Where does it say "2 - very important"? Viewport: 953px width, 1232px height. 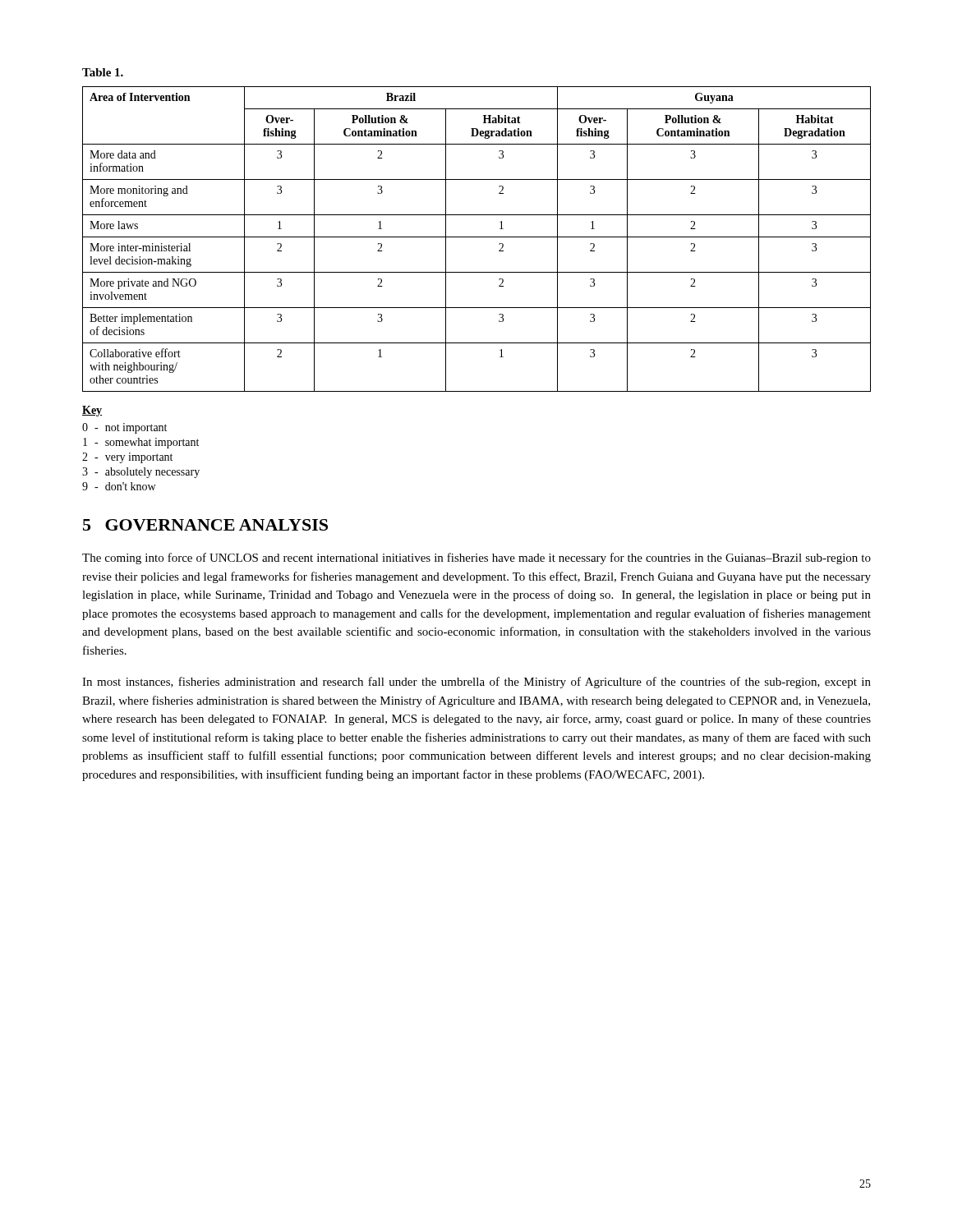point(144,457)
